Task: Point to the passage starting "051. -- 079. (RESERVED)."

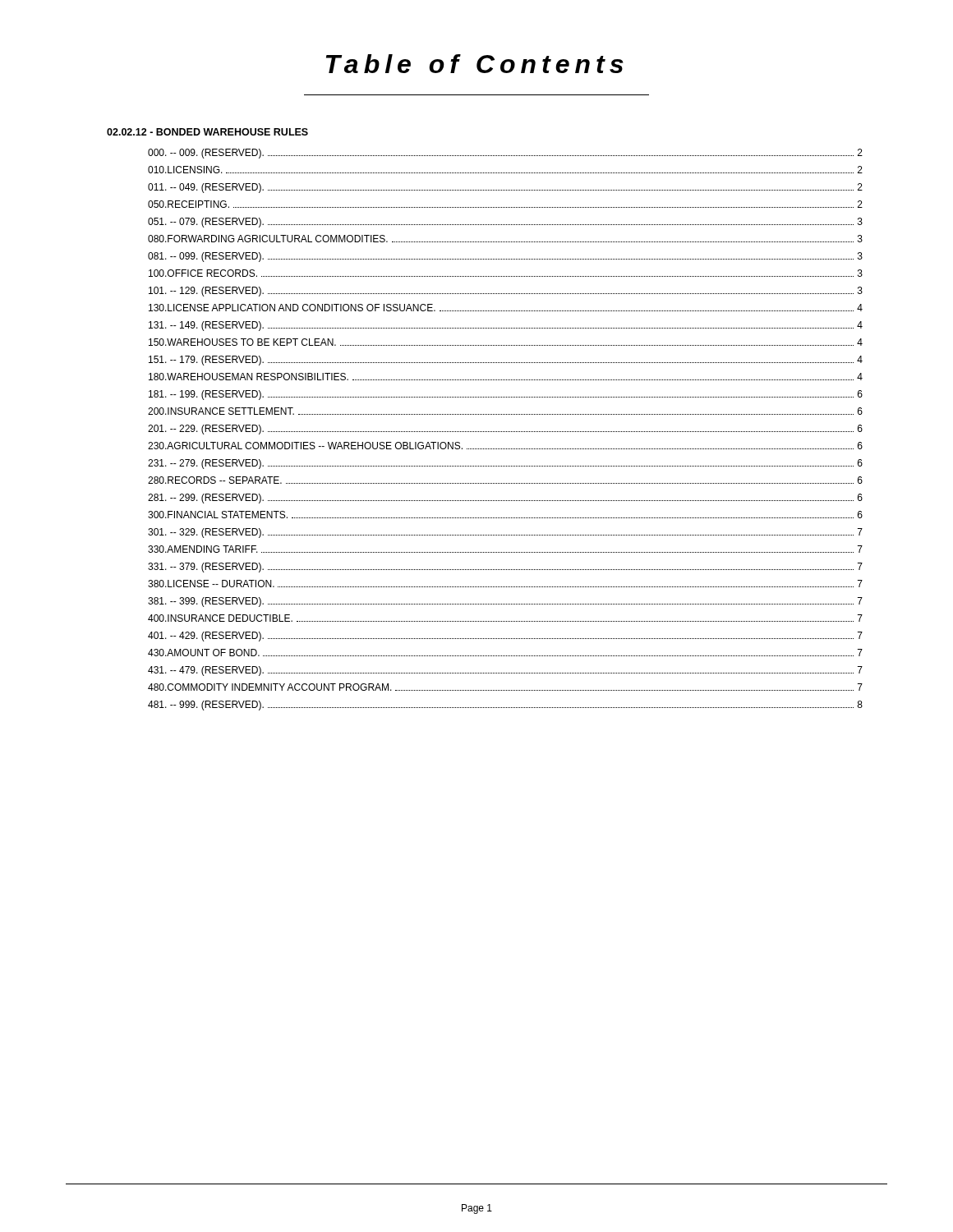Action: click(x=505, y=222)
